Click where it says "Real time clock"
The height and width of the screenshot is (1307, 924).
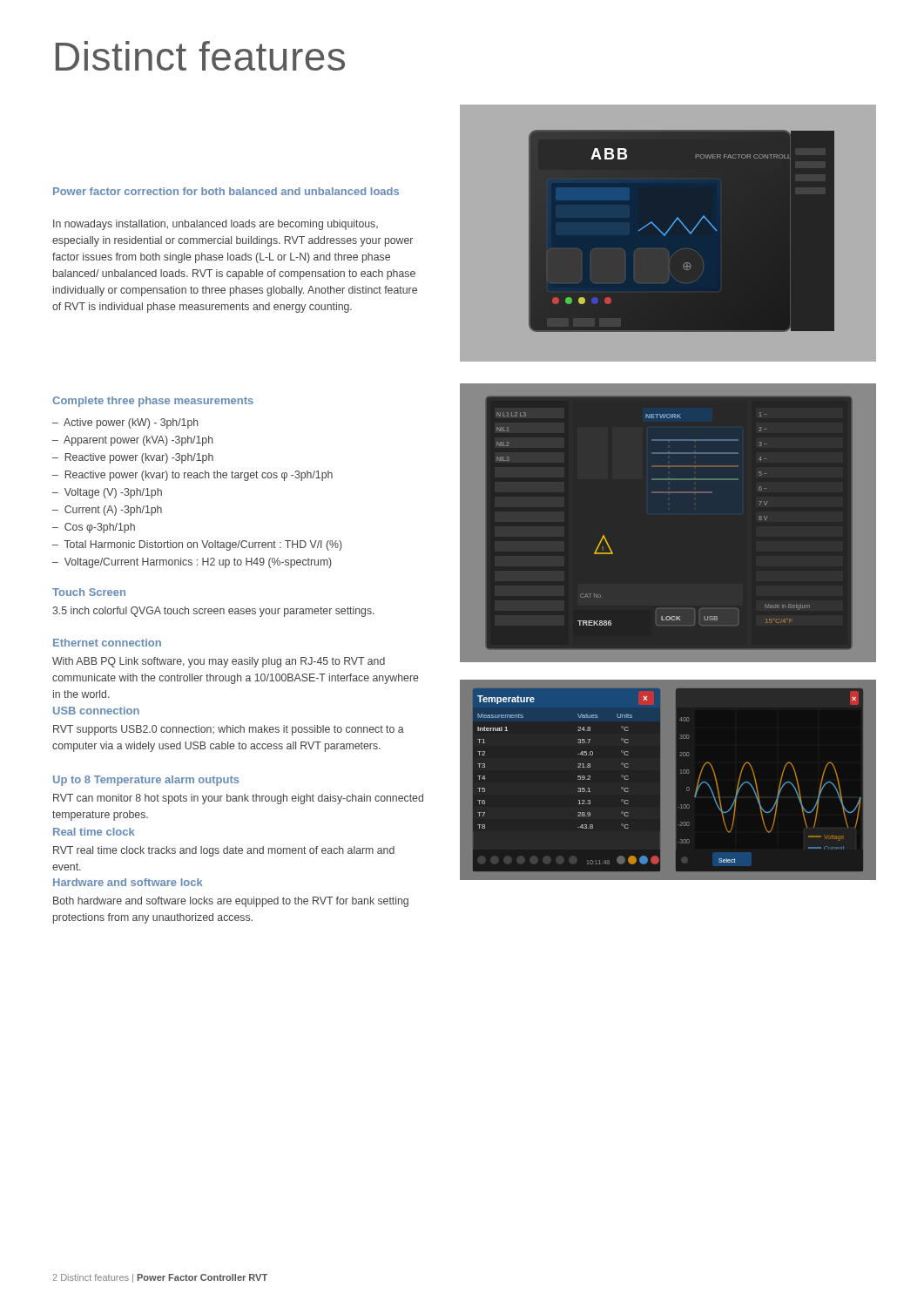94,832
